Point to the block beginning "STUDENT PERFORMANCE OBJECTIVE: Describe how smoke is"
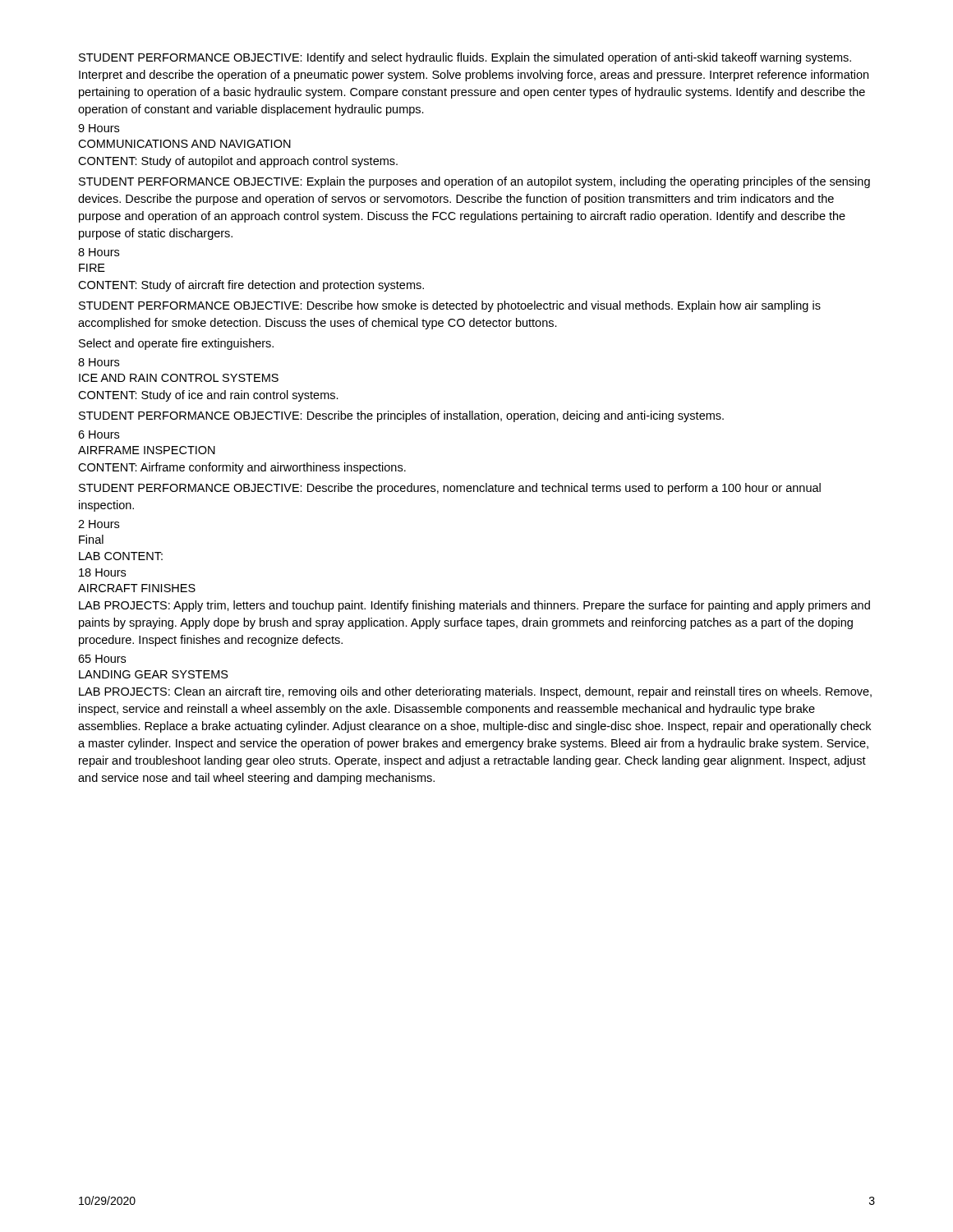 pos(449,314)
